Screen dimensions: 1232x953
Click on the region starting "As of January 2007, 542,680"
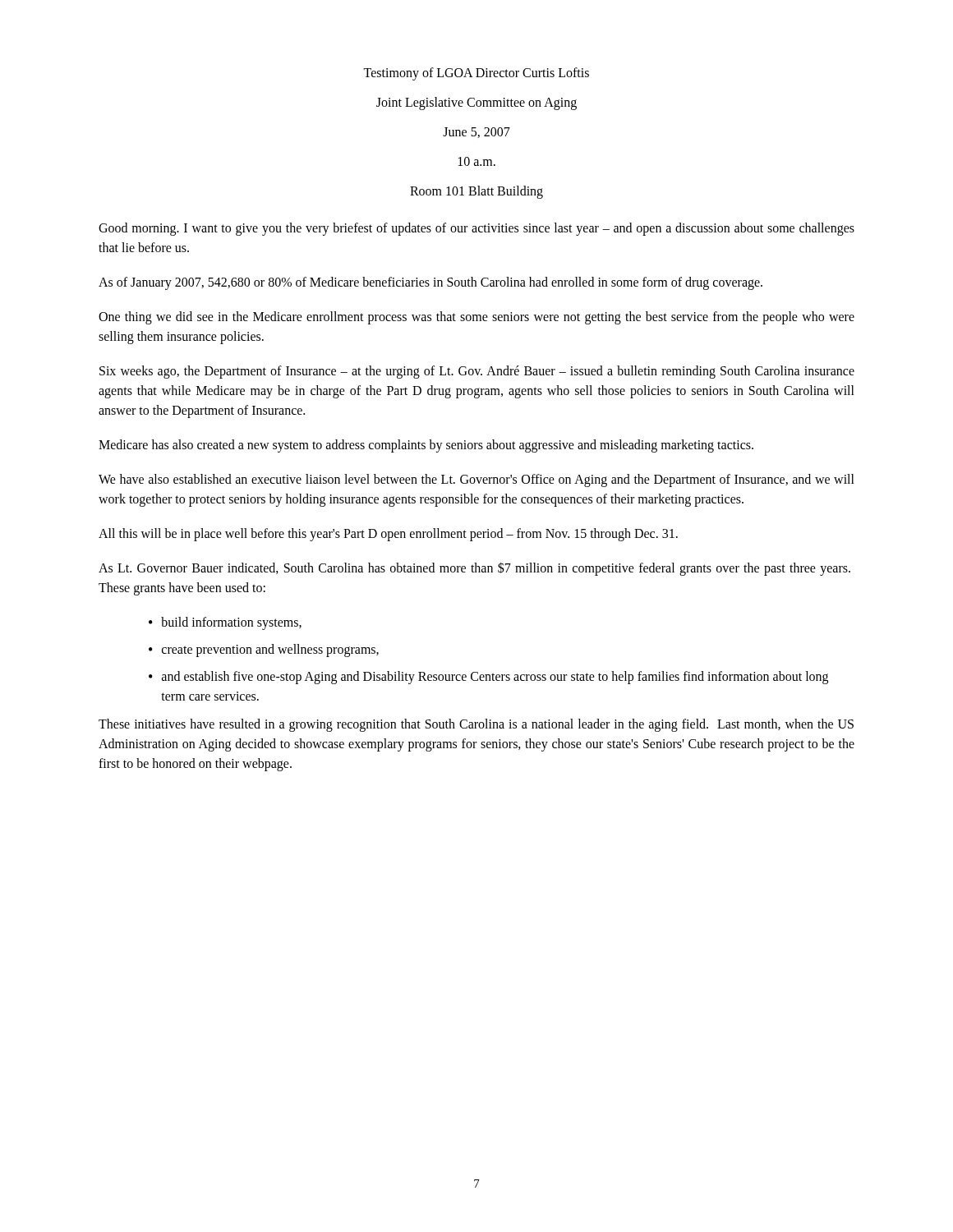(431, 282)
